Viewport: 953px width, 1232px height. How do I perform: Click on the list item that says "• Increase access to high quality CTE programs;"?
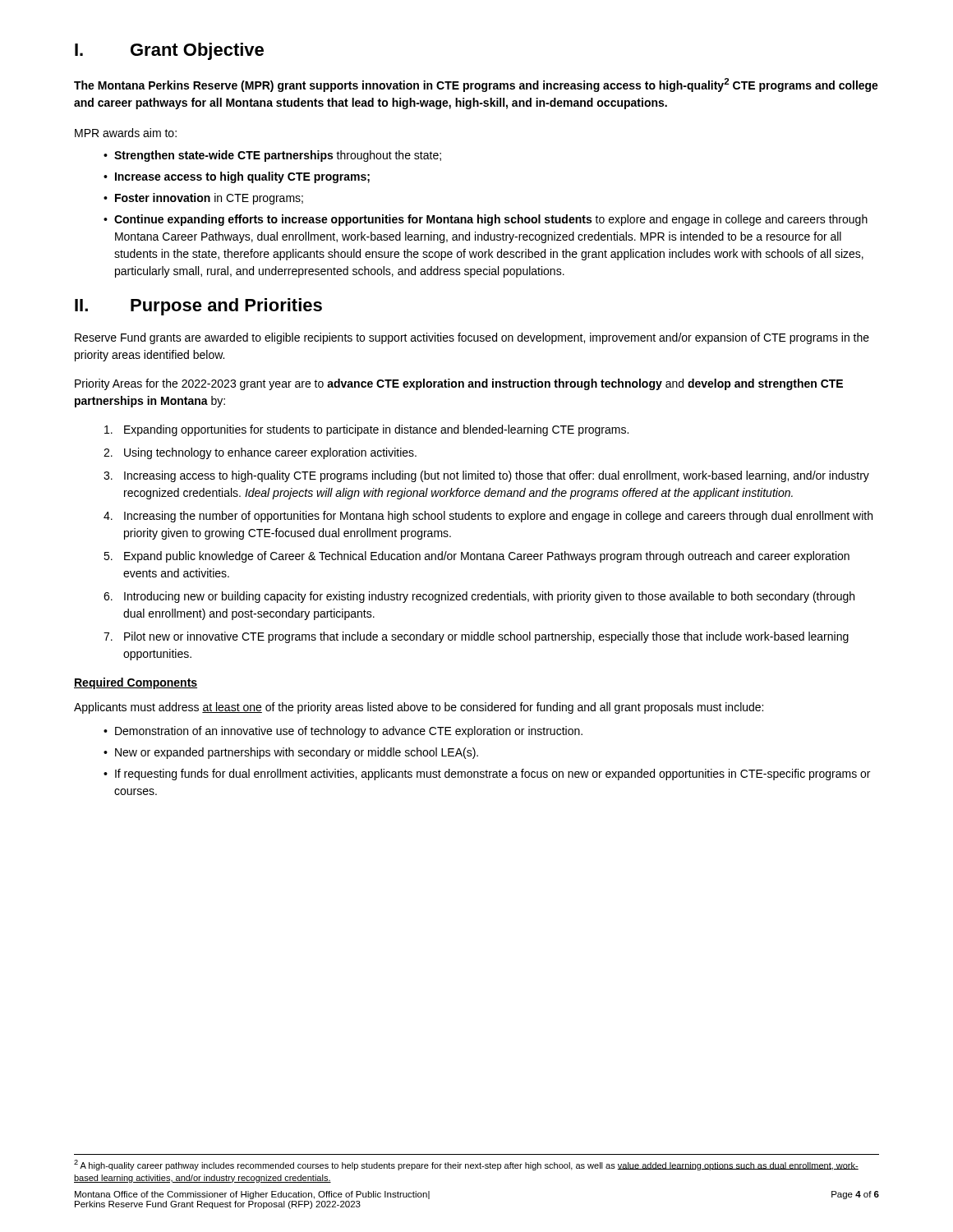(237, 177)
